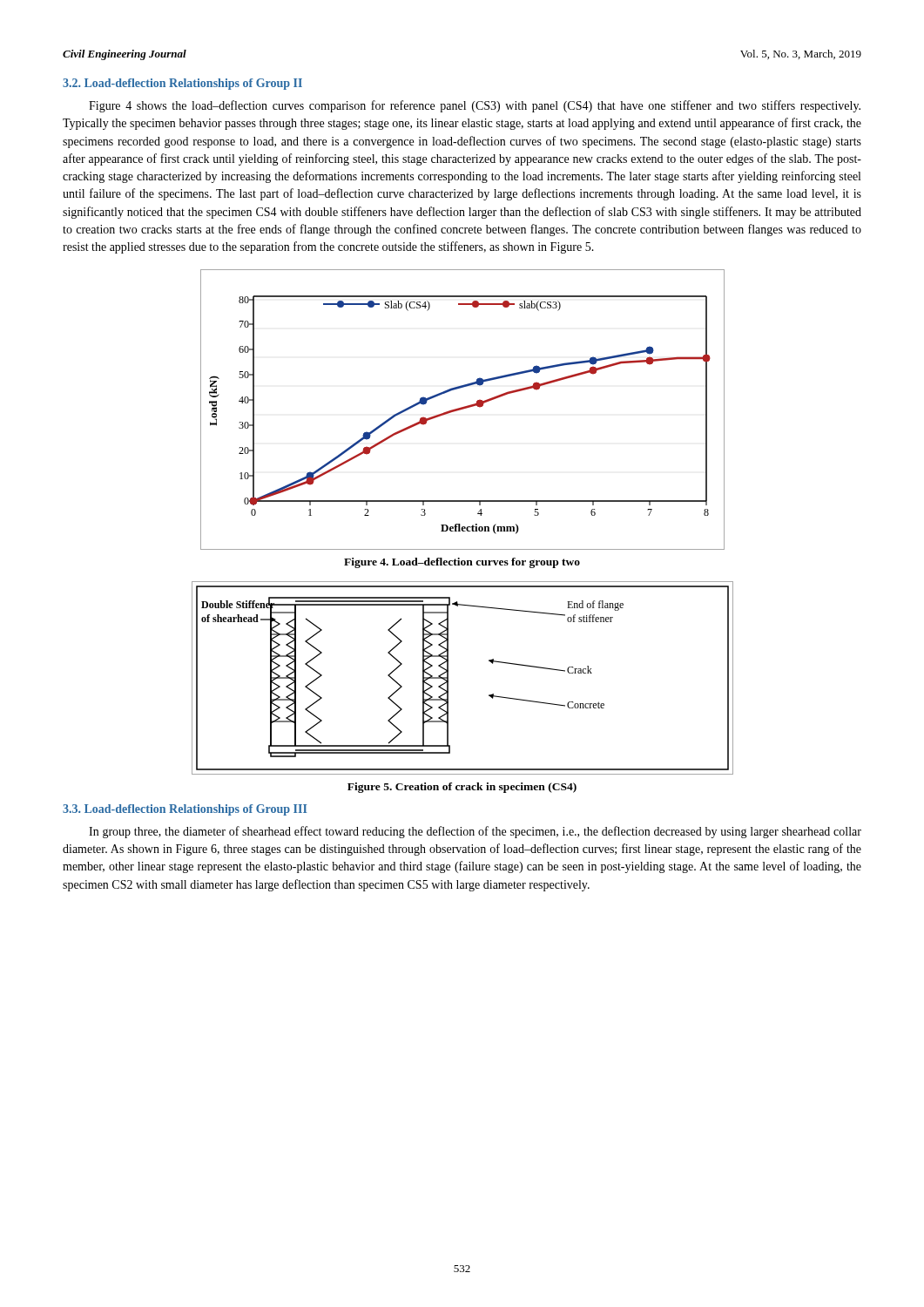The image size is (924, 1307).
Task: Select the illustration
Action: 462,678
